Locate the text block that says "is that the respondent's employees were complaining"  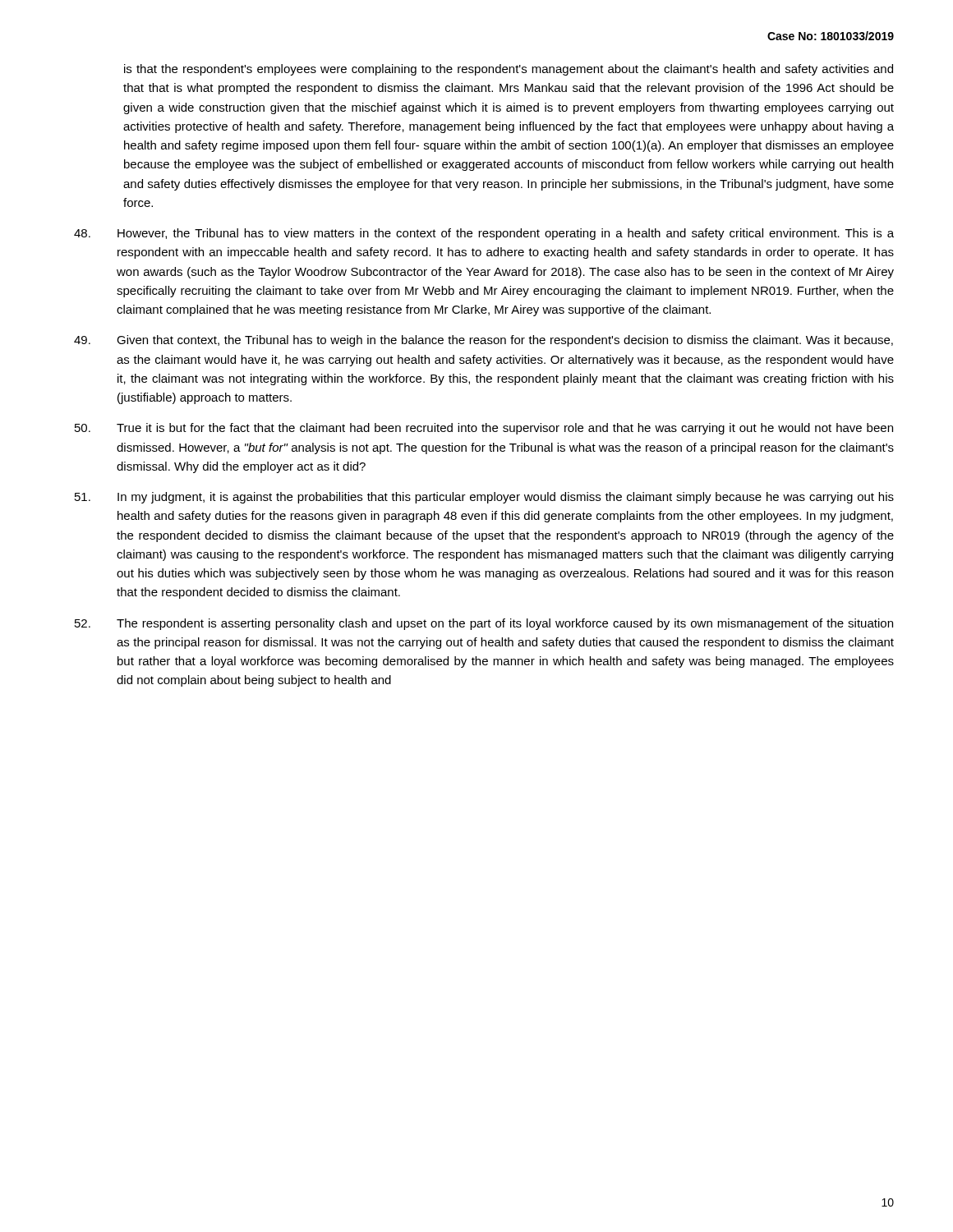click(x=509, y=135)
